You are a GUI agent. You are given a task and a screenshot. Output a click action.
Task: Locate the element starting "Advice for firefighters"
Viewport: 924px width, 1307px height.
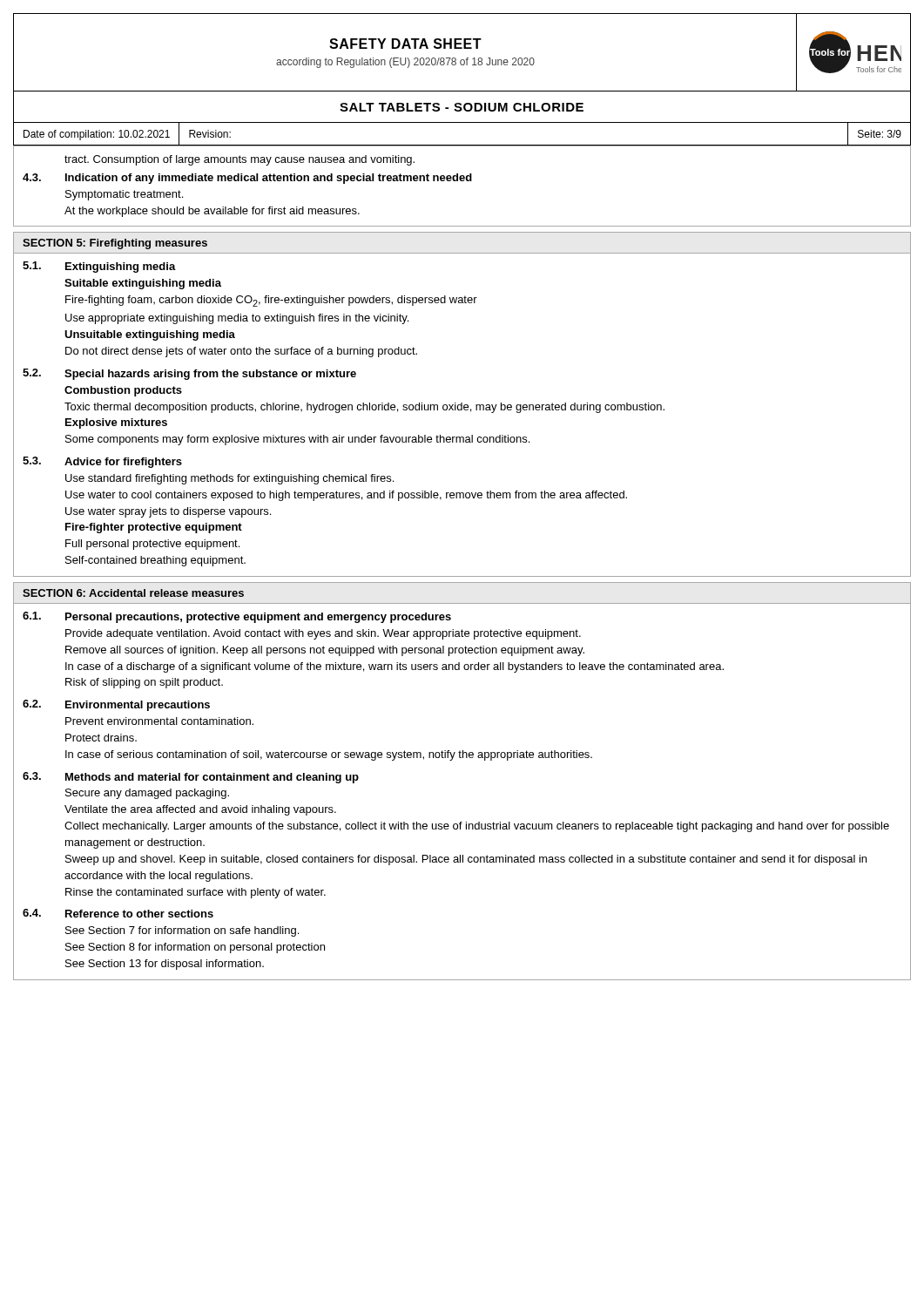(123, 462)
